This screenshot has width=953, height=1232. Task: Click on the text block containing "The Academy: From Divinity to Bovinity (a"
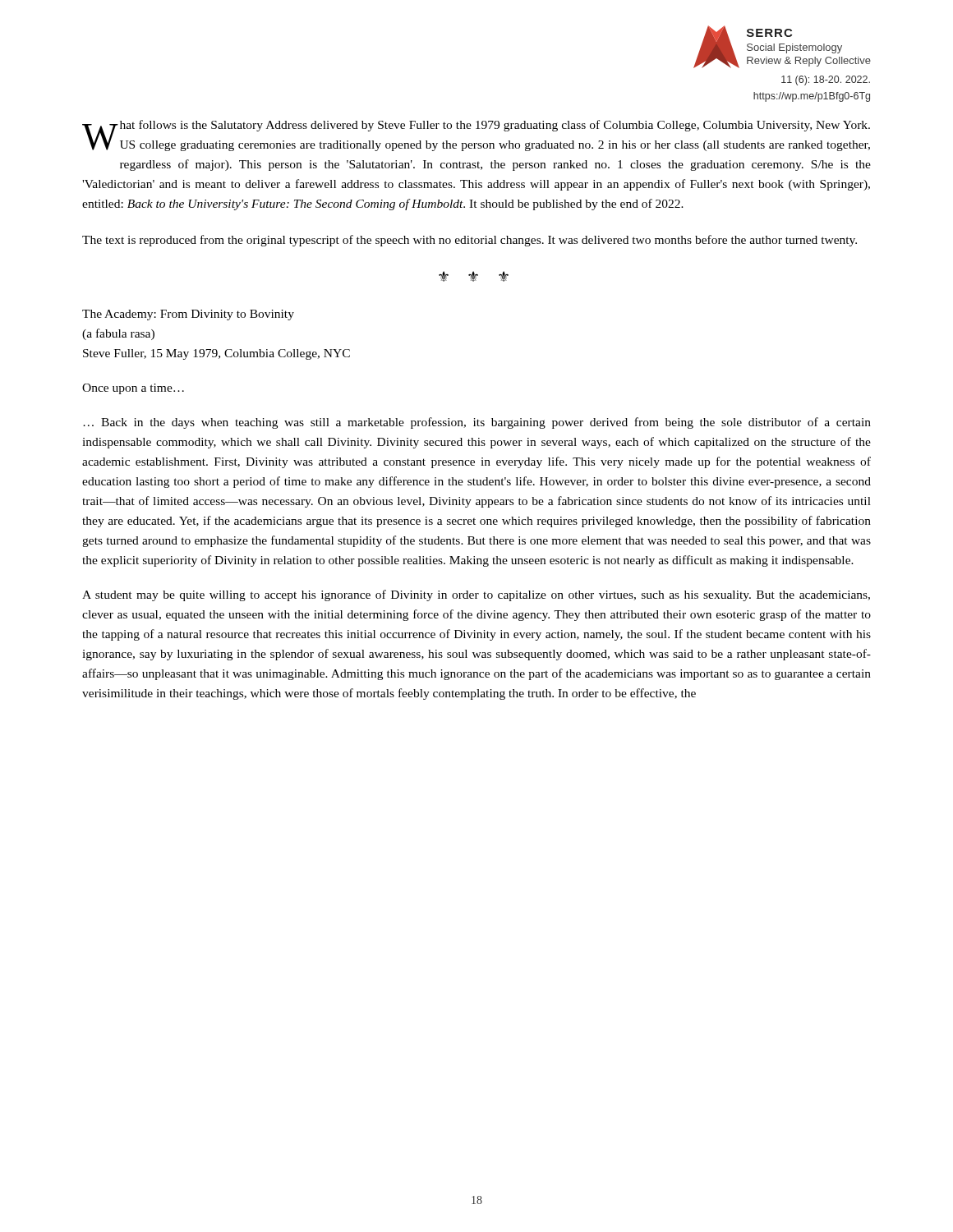click(x=188, y=315)
